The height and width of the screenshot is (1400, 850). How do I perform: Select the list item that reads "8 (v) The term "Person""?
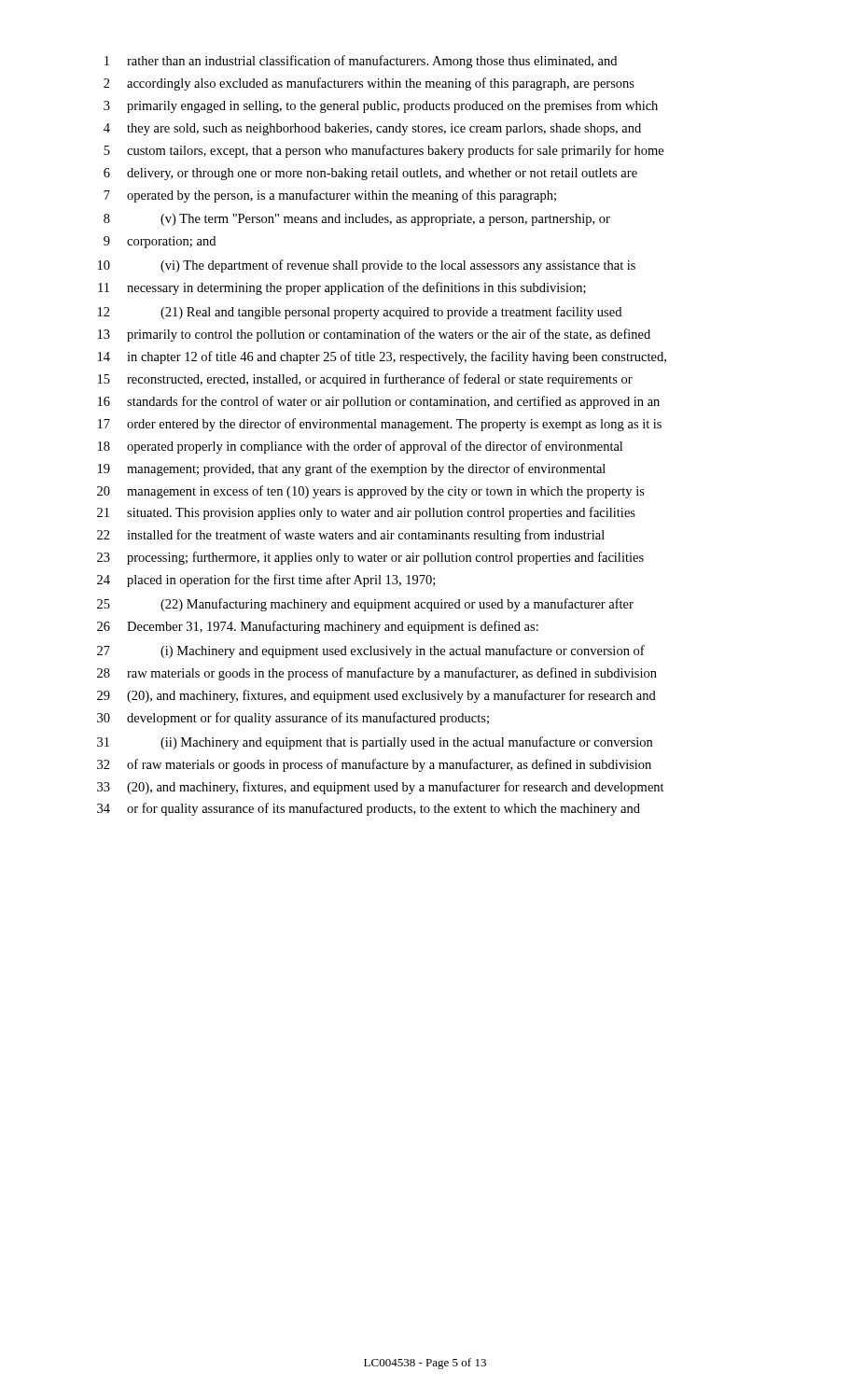[425, 220]
